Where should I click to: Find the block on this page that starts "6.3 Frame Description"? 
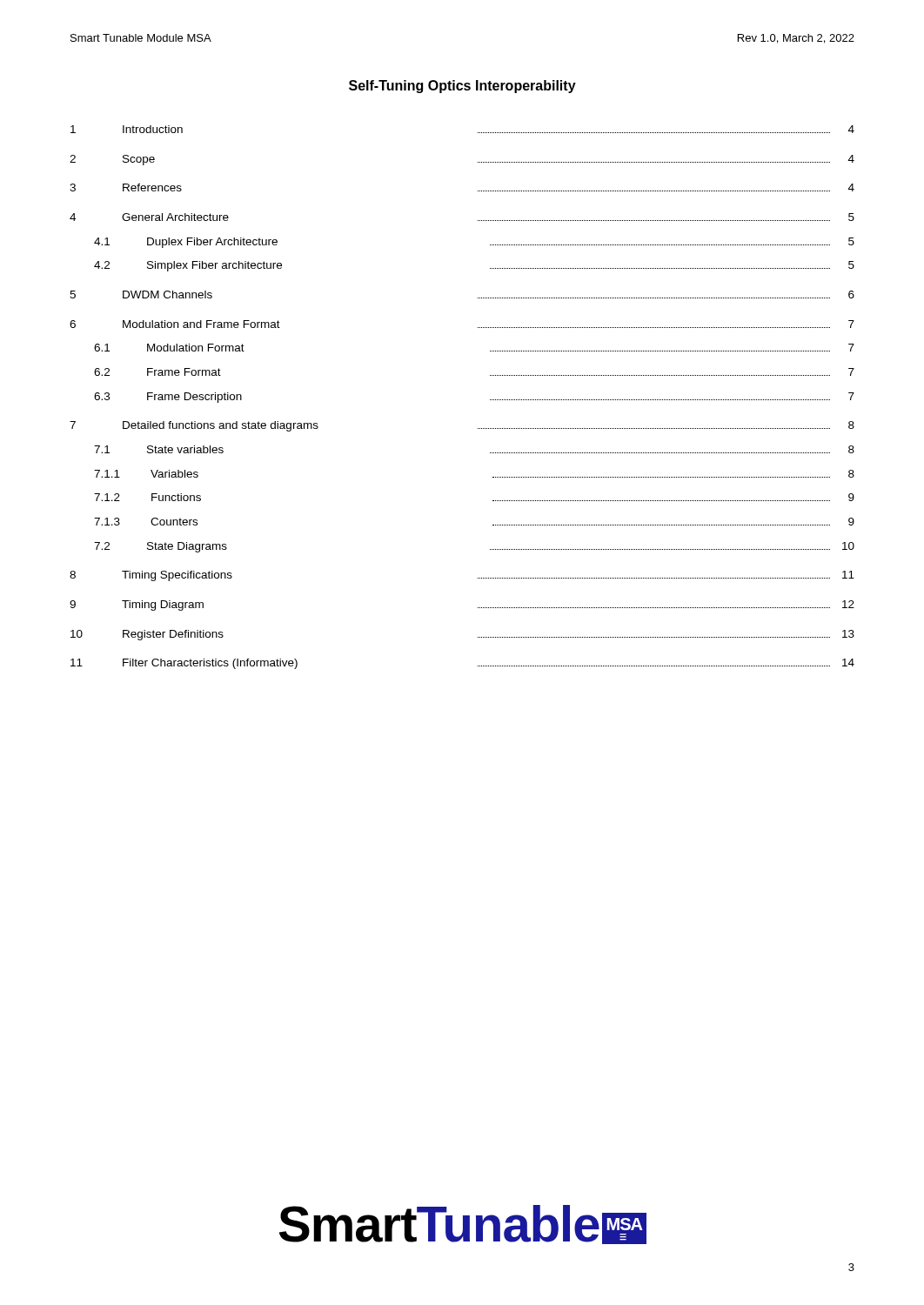tap(198, 397)
